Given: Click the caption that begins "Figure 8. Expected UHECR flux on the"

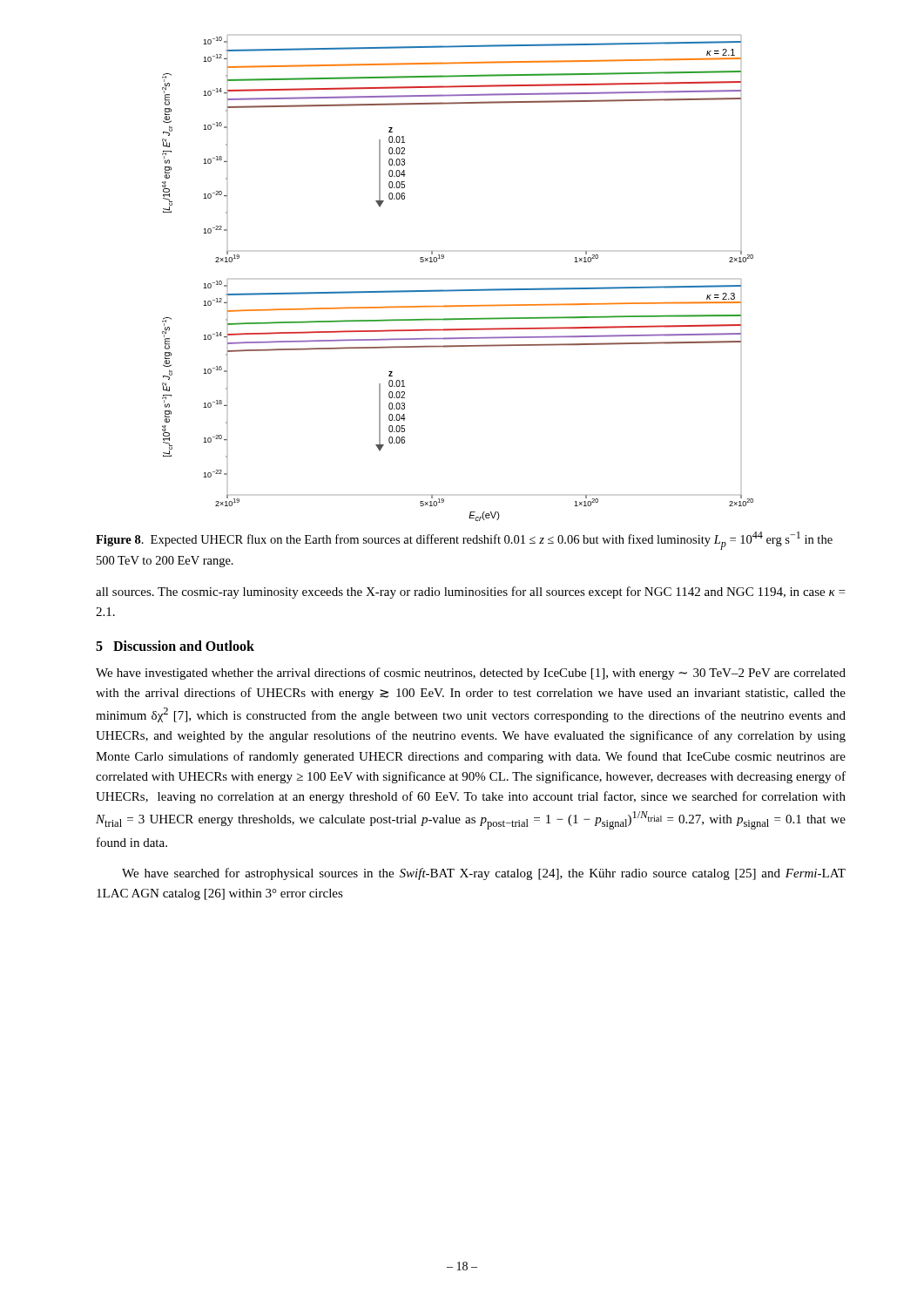Looking at the screenshot, I should (x=464, y=548).
